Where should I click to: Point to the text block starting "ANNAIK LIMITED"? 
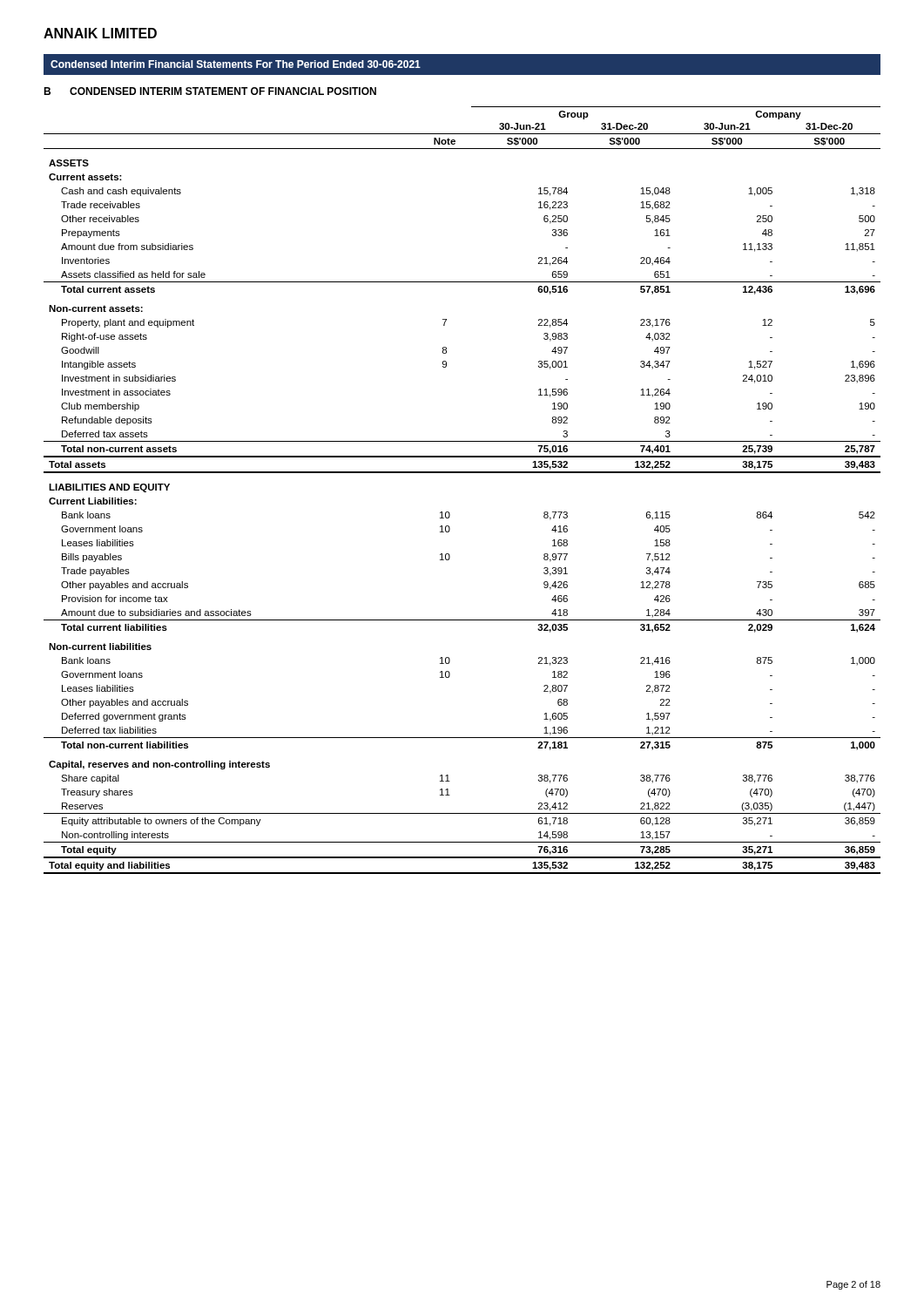point(100,34)
